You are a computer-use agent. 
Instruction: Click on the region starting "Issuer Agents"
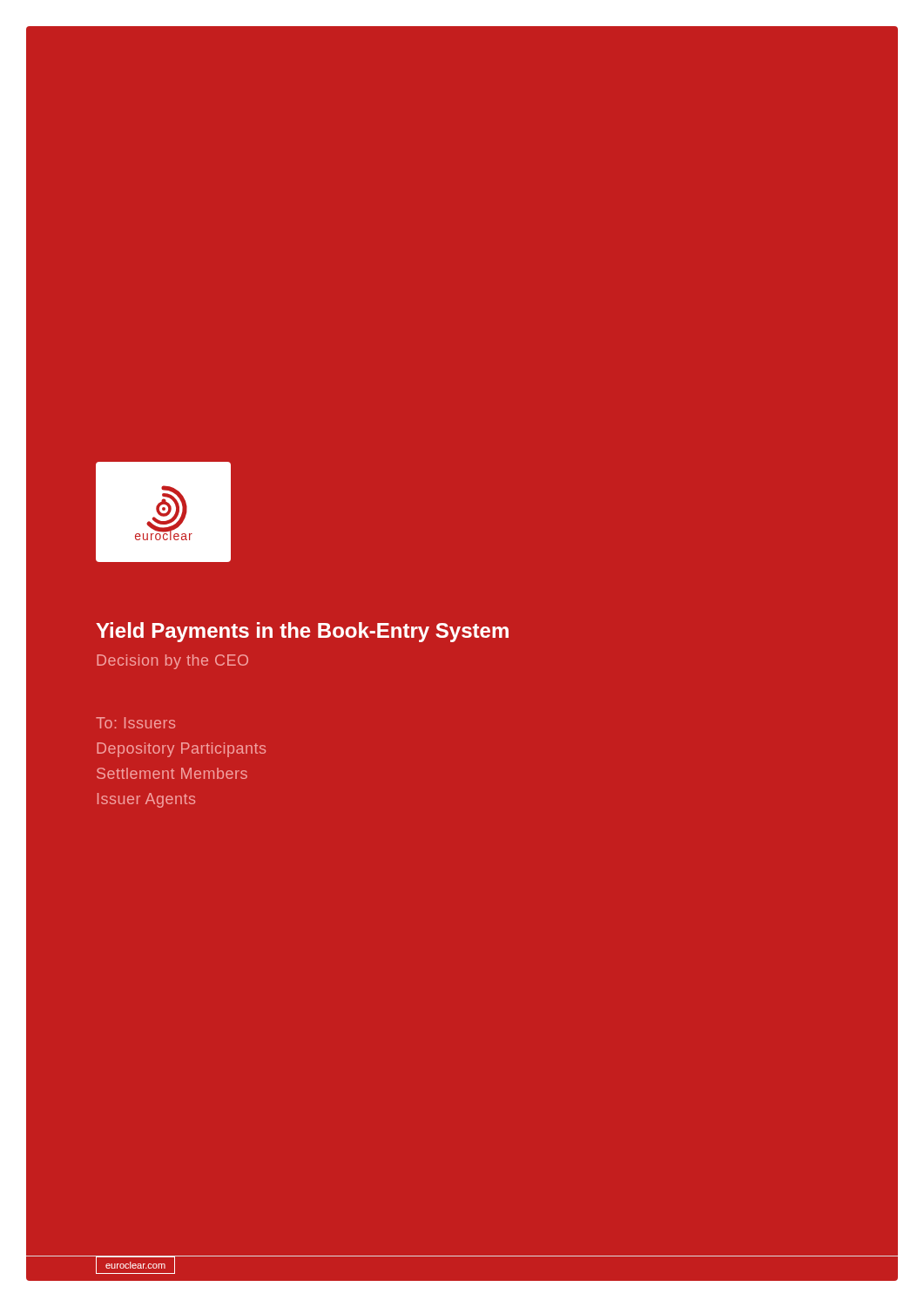[146, 799]
